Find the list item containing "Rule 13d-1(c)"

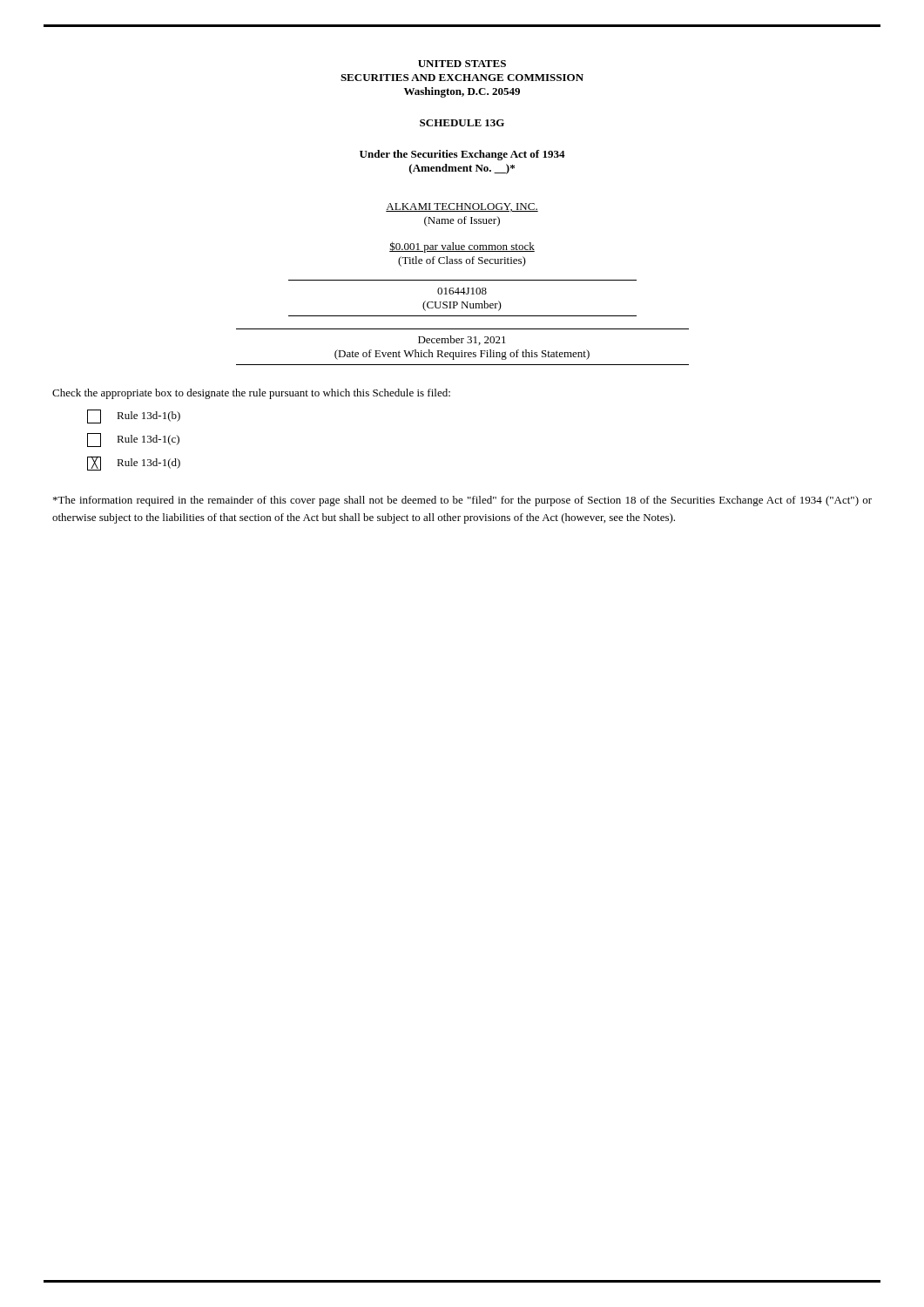pyautogui.click(x=134, y=440)
